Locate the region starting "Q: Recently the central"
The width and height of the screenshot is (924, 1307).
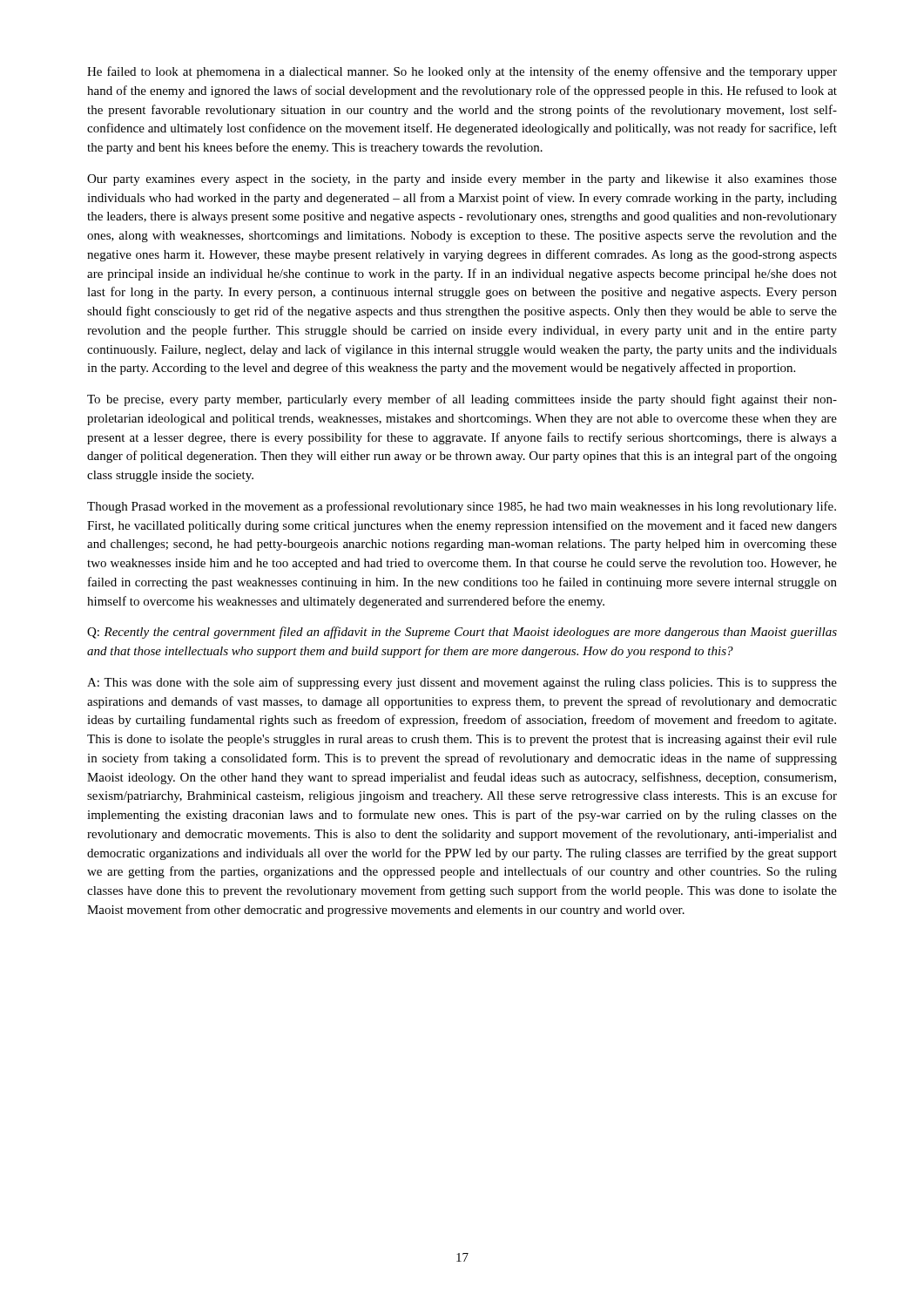coord(462,642)
